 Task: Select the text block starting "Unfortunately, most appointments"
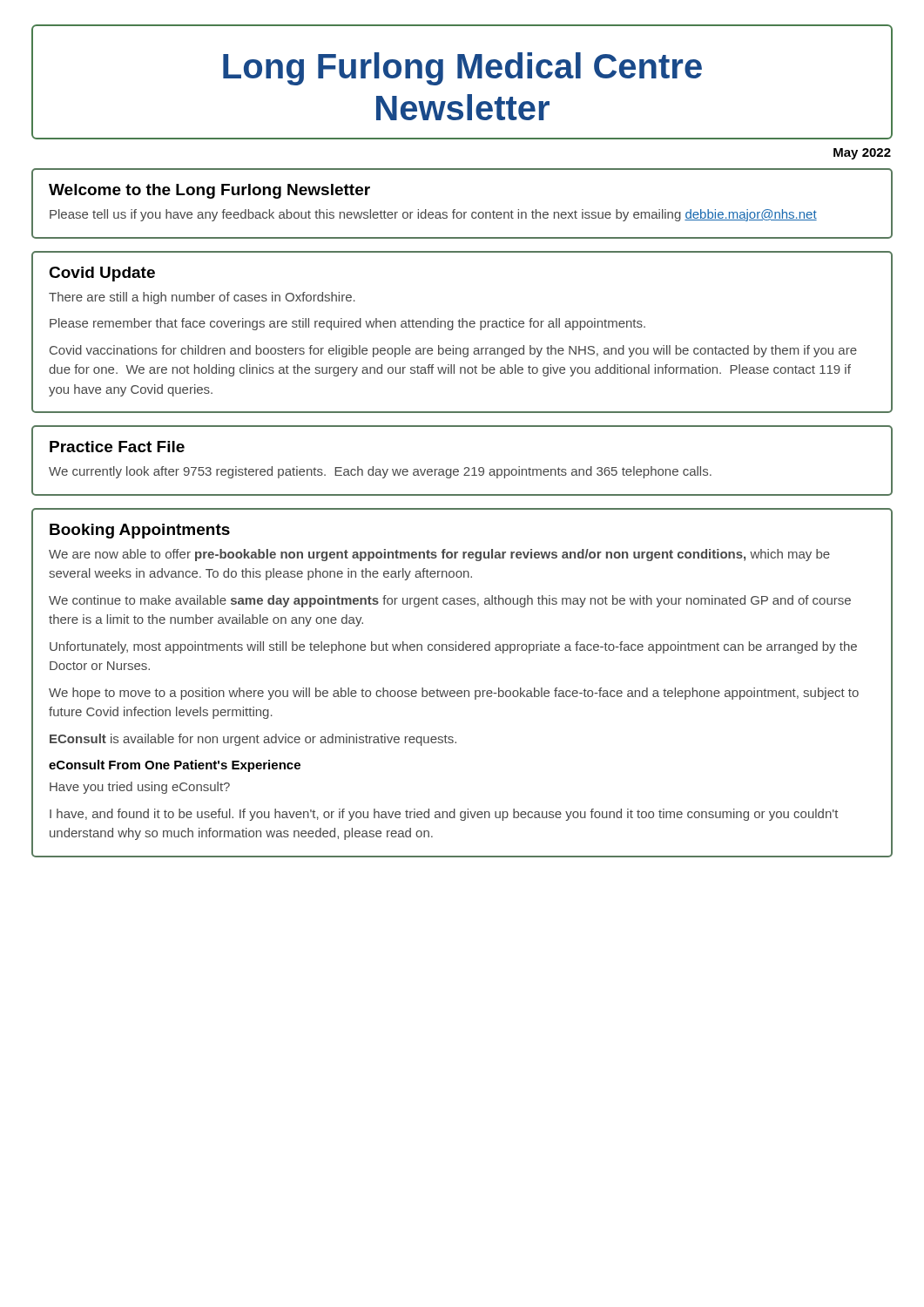453,655
